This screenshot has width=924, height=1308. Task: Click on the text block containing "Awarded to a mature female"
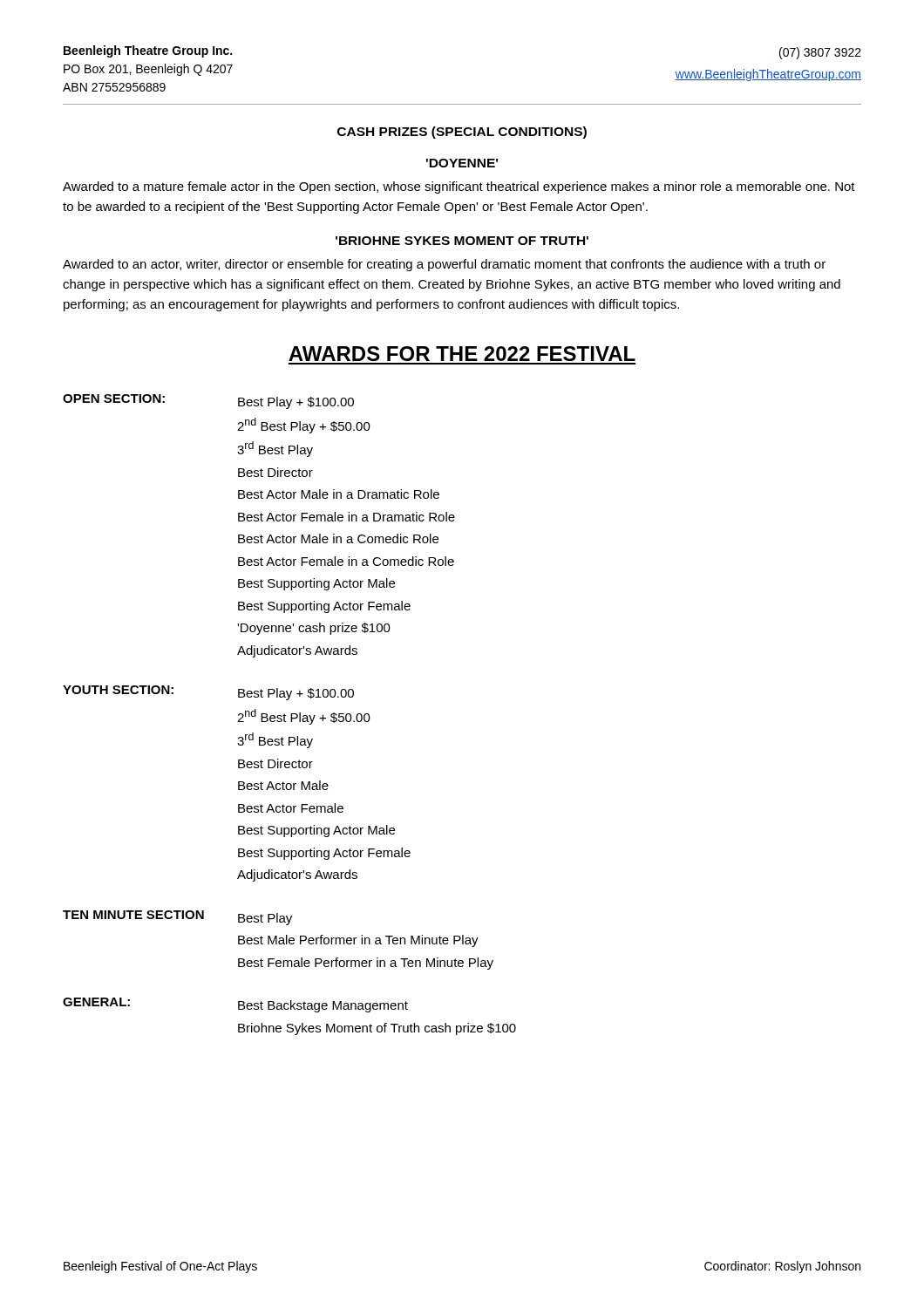[459, 196]
